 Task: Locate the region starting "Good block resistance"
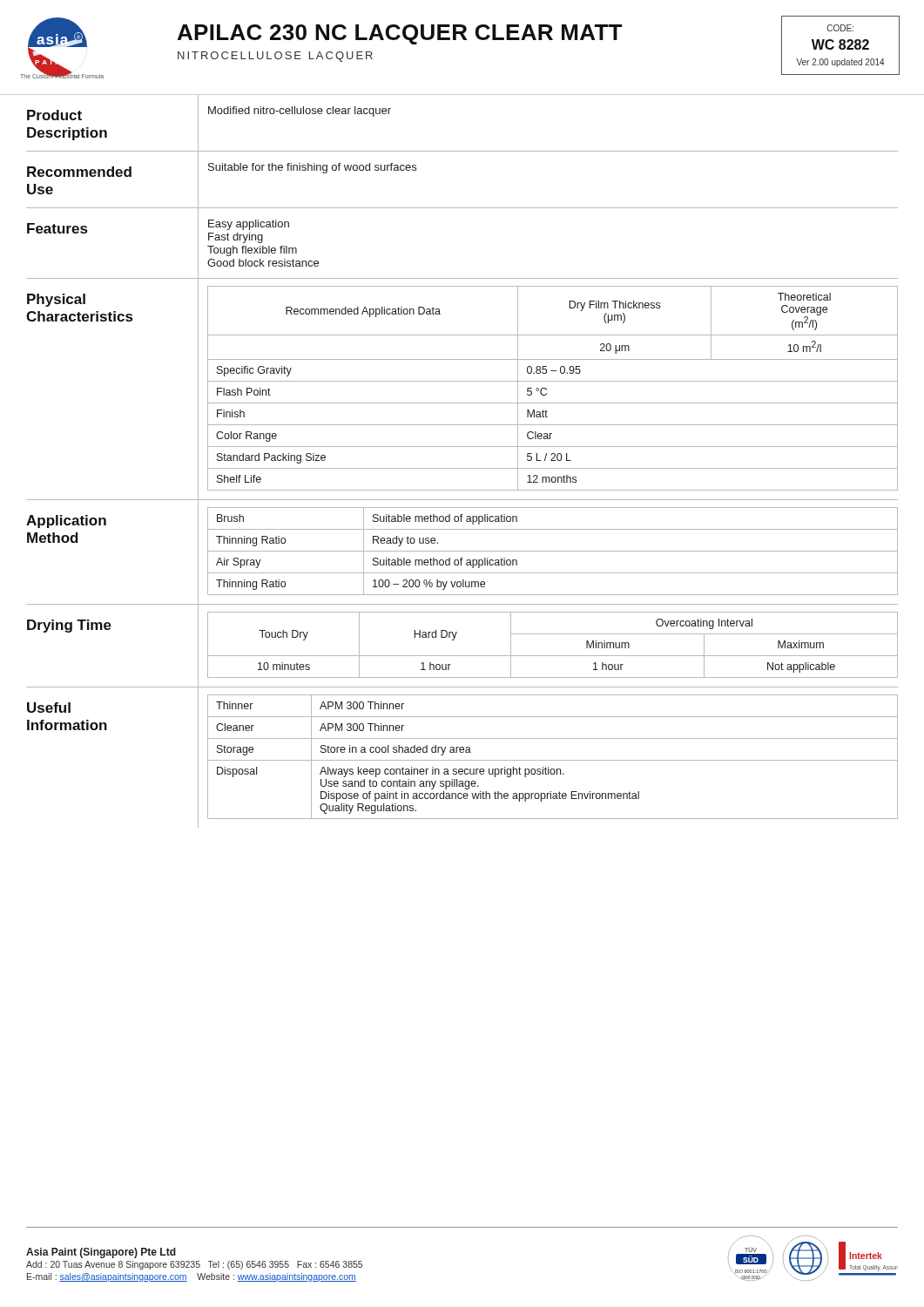point(263,263)
